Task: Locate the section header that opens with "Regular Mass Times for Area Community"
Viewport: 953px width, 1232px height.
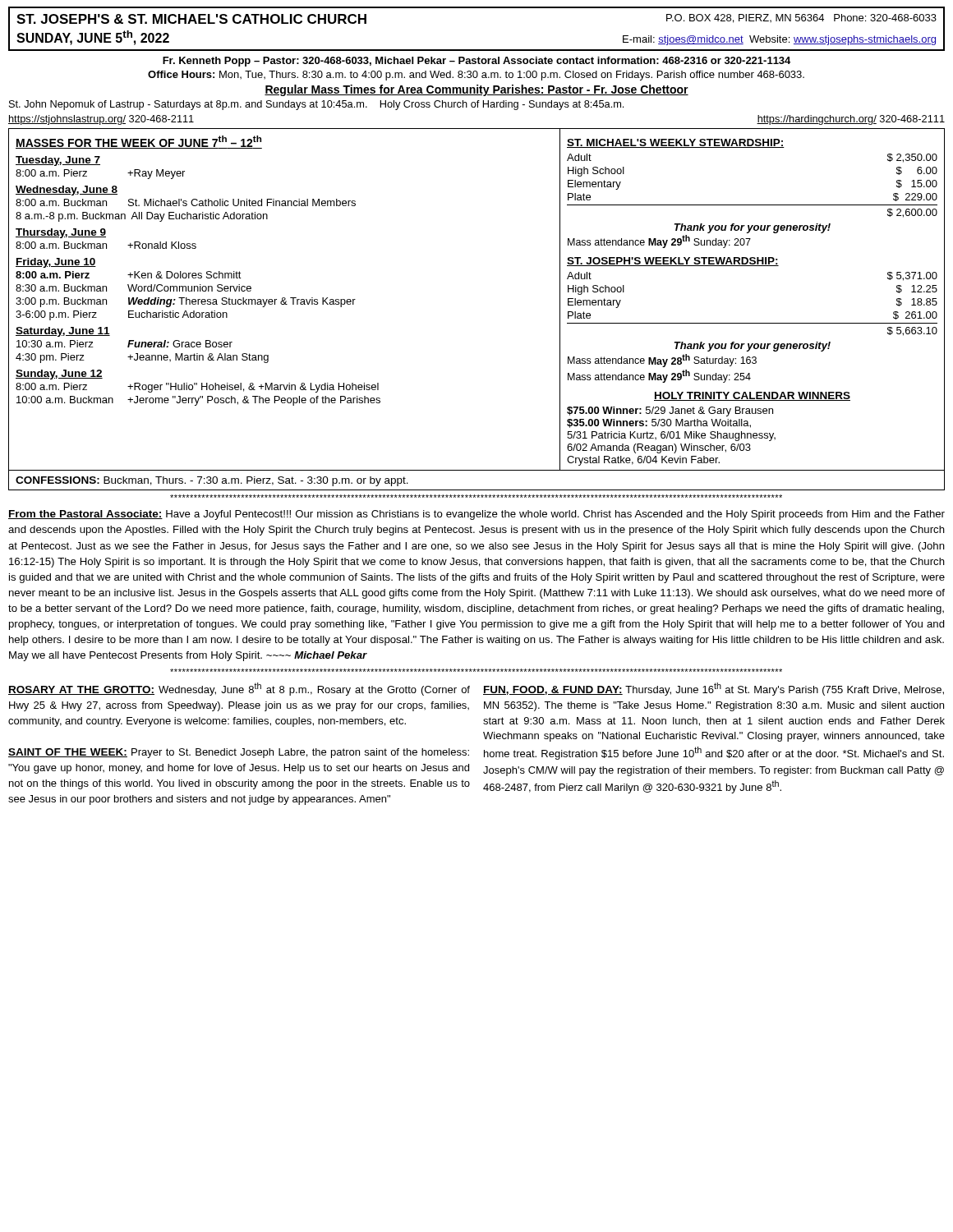Action: pos(476,90)
